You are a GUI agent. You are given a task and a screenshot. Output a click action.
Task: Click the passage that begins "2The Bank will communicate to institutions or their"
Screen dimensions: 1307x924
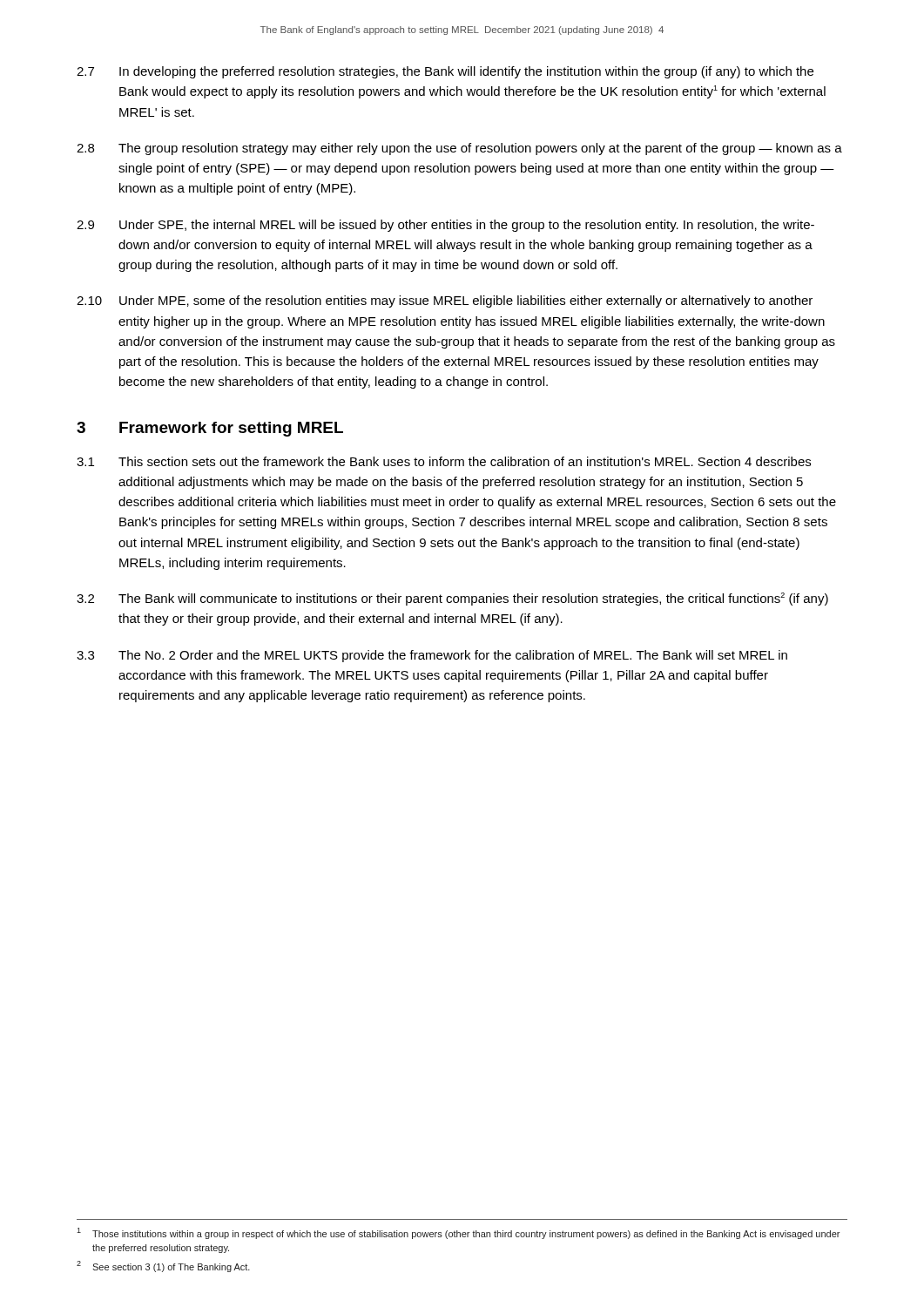tap(460, 608)
